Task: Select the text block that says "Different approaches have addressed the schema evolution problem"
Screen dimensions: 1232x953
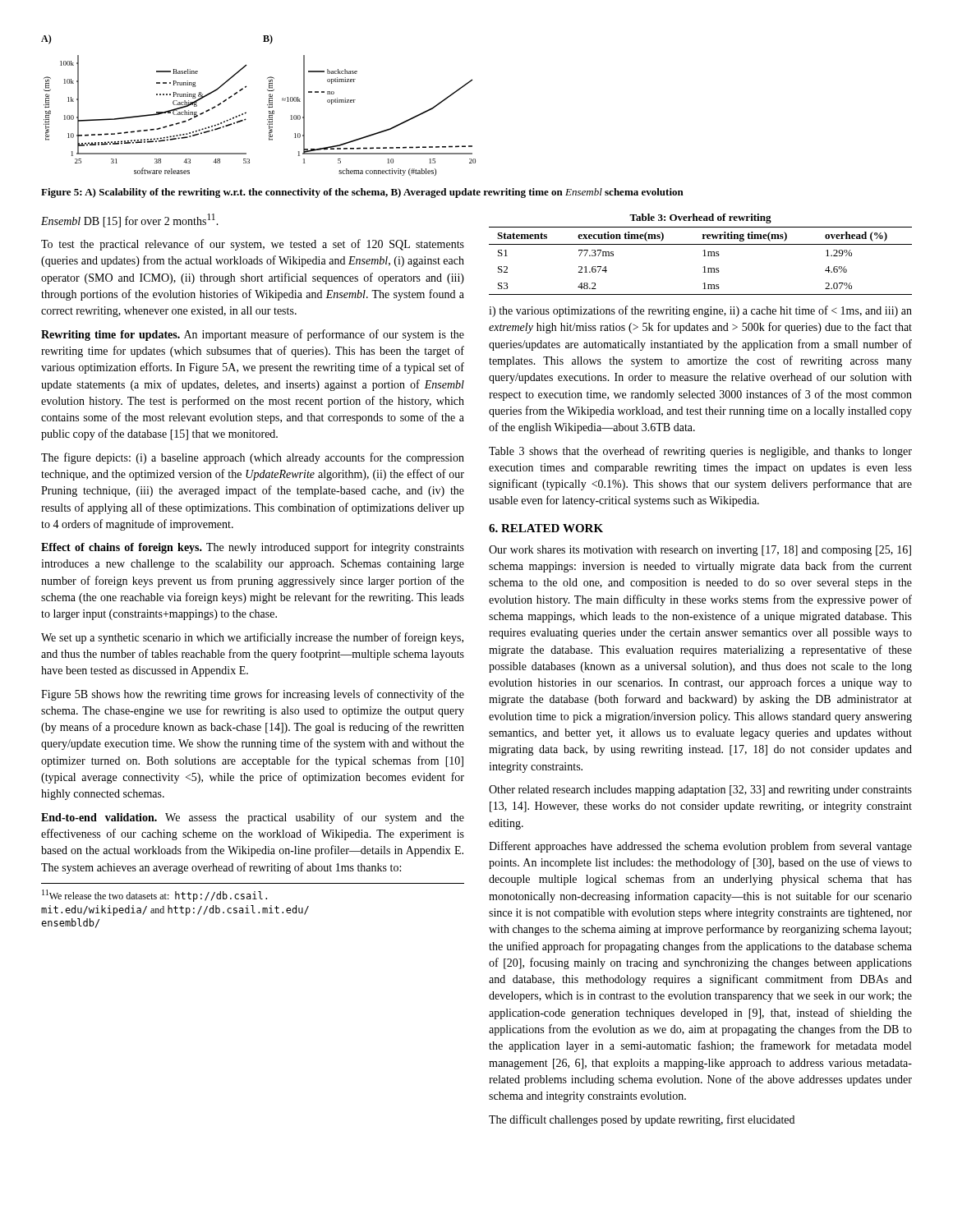Action: click(x=700, y=971)
